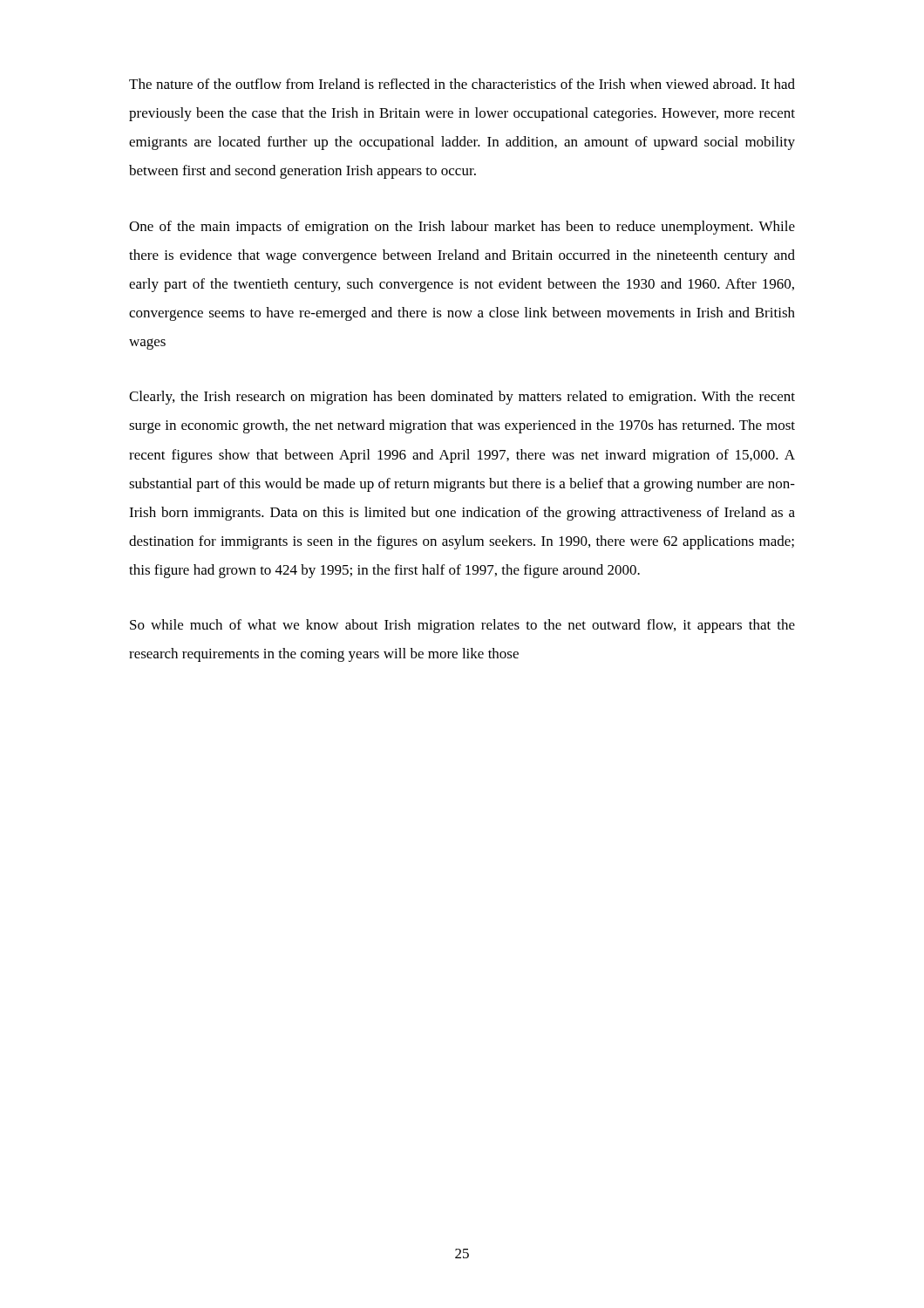
Task: Where is the passage that starts "The nature of the outflow from Ireland"?
Action: (462, 127)
